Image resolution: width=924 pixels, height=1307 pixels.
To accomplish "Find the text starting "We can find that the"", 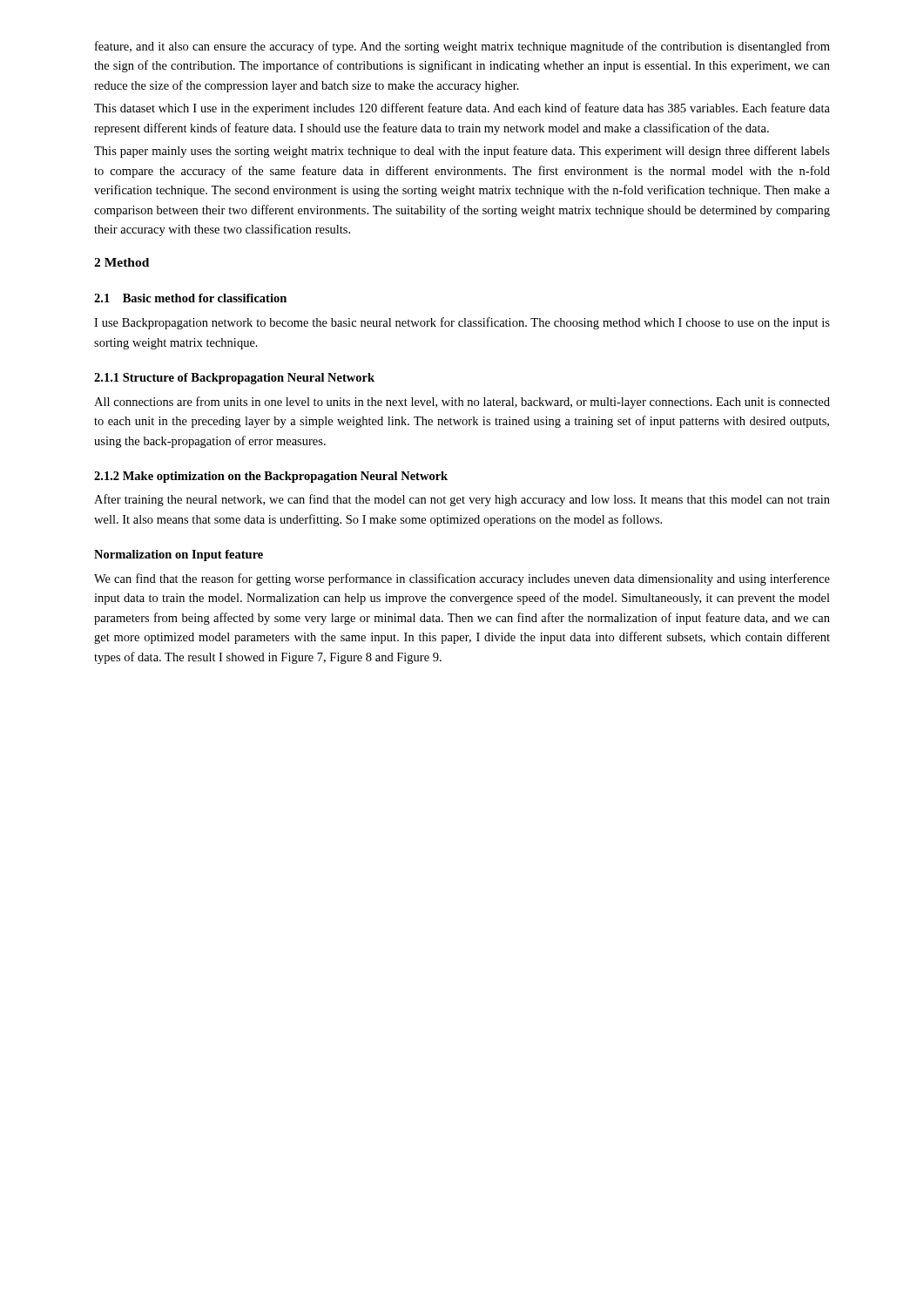I will [x=462, y=618].
